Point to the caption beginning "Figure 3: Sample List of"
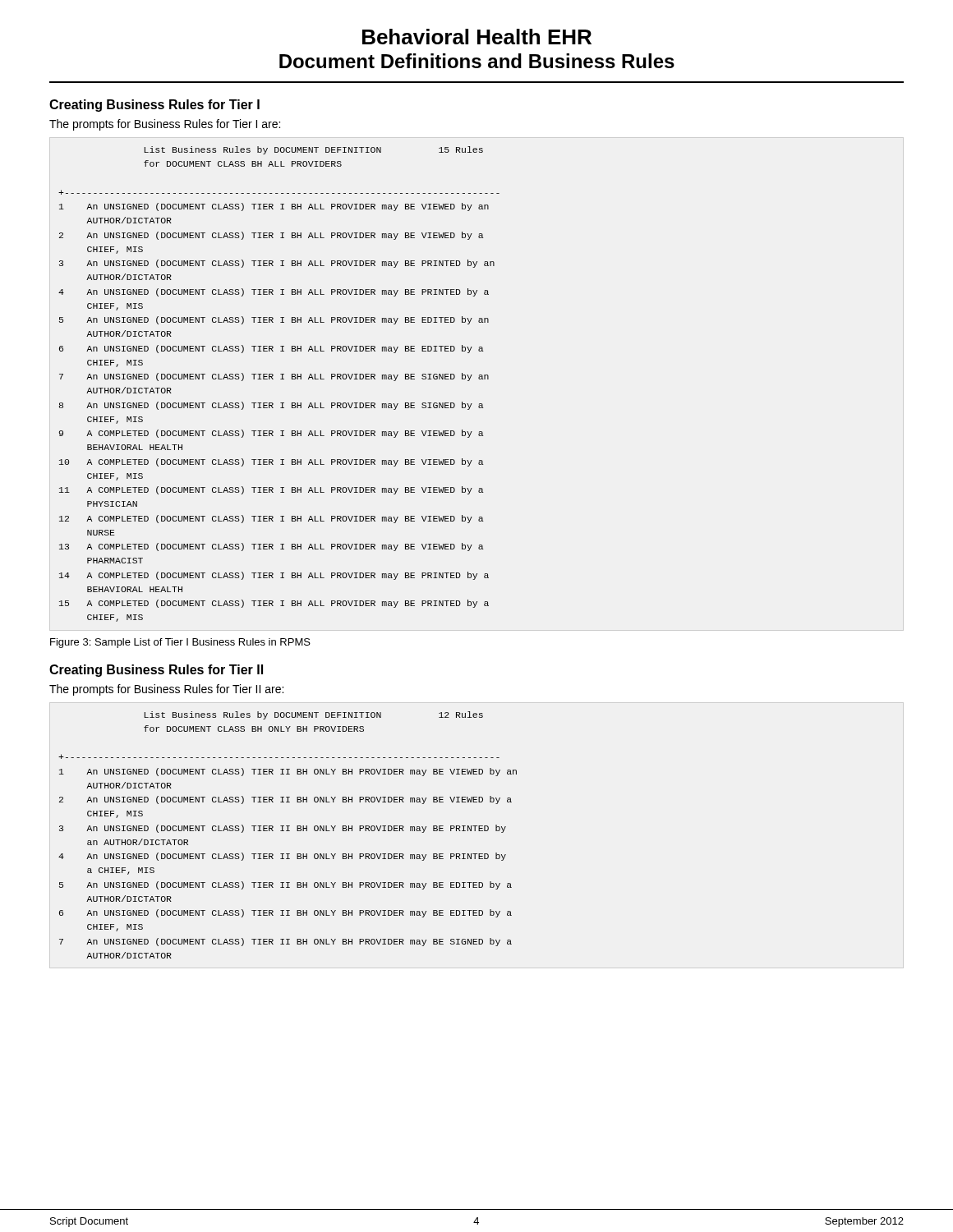953x1232 pixels. (180, 642)
